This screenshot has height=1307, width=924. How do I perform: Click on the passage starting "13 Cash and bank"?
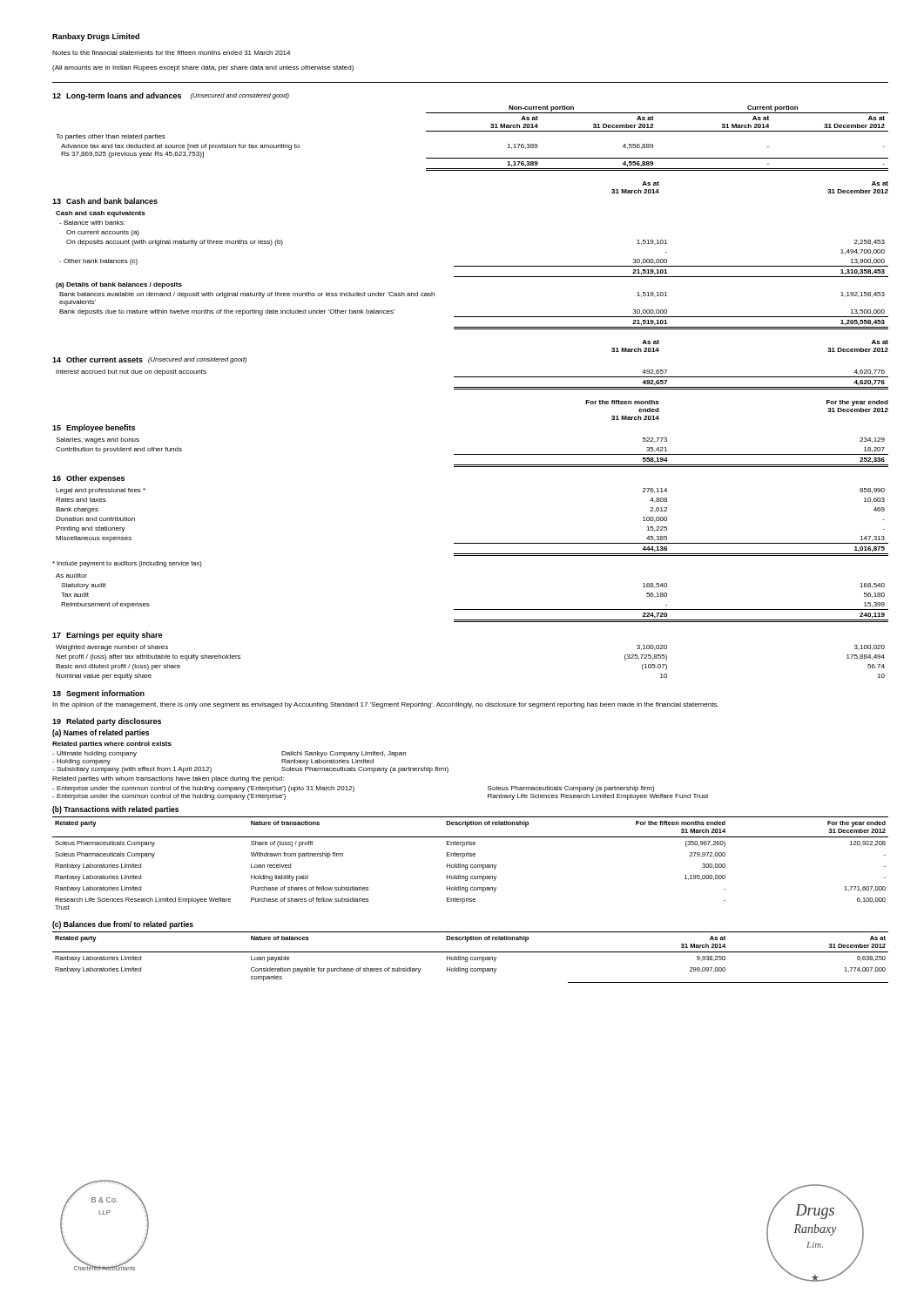point(105,201)
